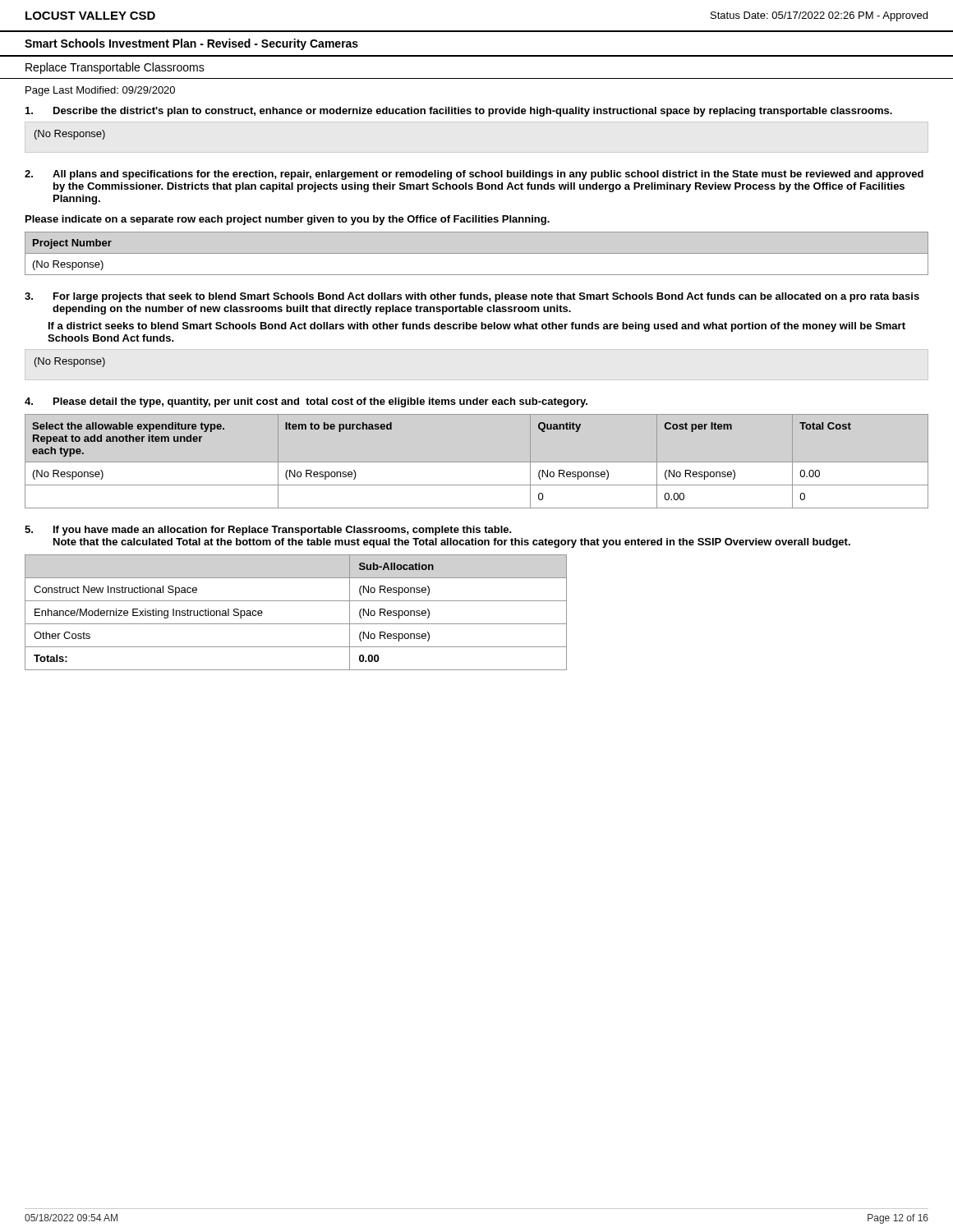The width and height of the screenshot is (953, 1232).
Task: Navigate to the region starting "Smart Schools Investment Plan - Revised"
Action: coord(192,44)
